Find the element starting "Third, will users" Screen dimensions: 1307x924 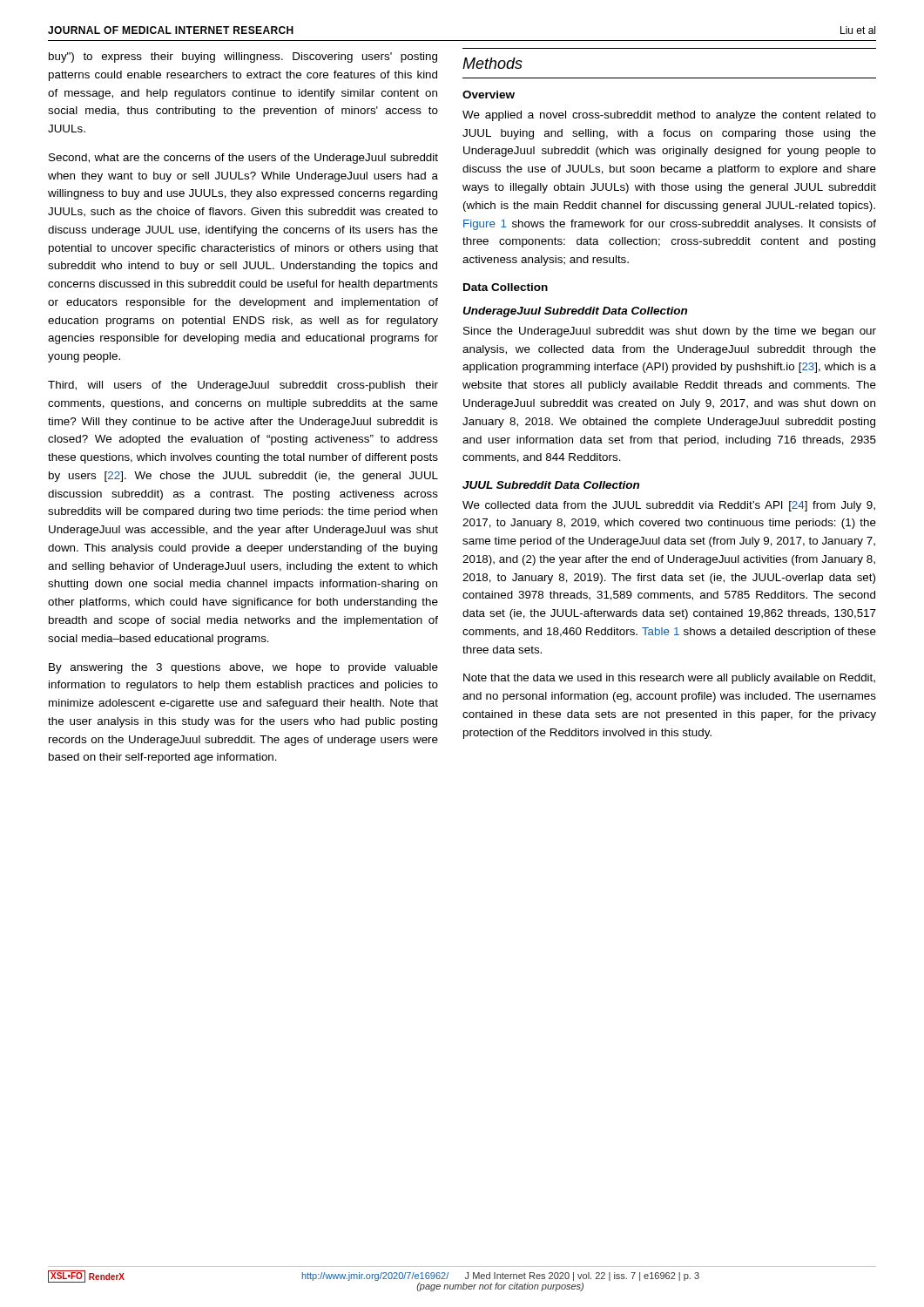click(243, 511)
